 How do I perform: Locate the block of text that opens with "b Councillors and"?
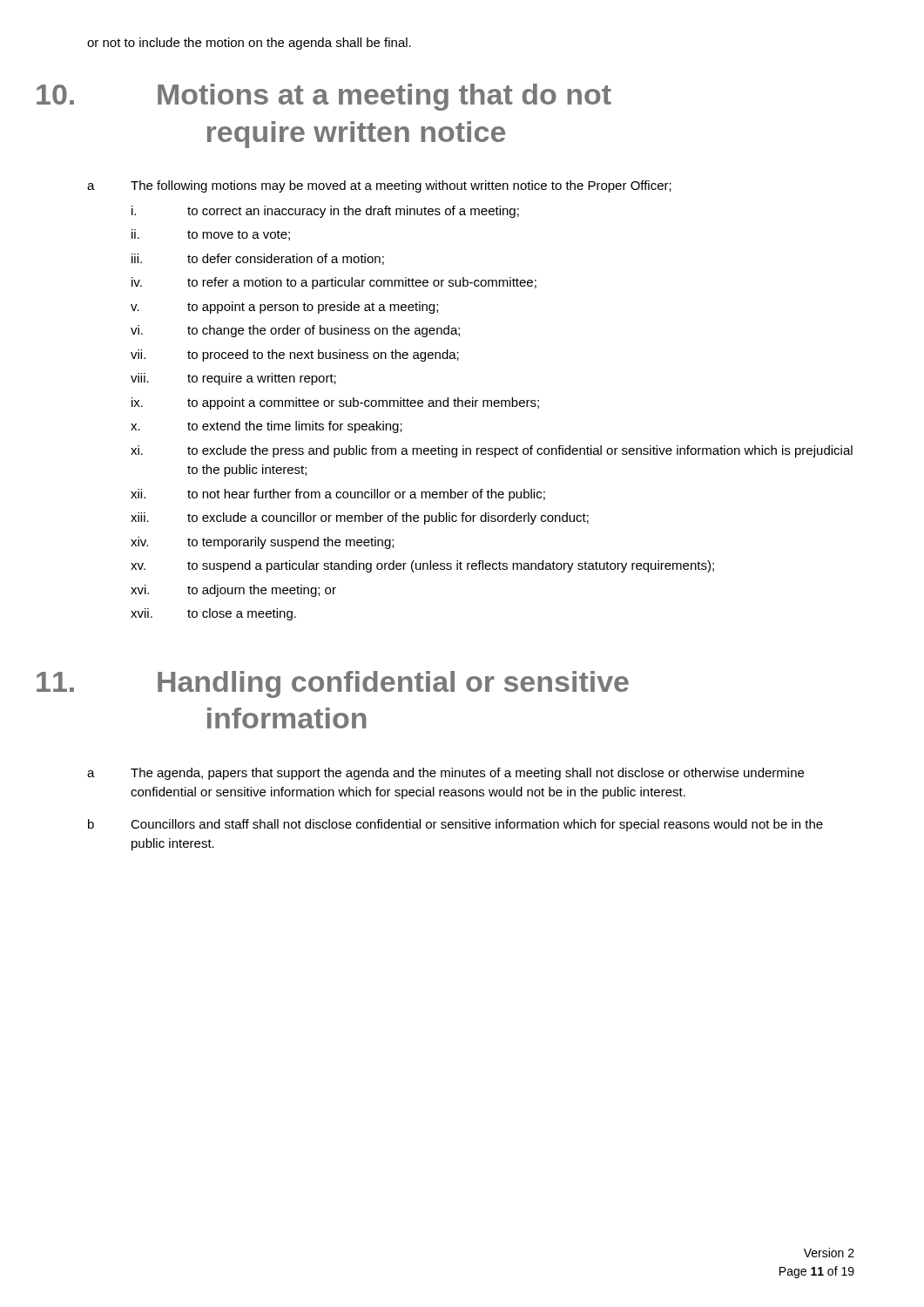coord(471,834)
